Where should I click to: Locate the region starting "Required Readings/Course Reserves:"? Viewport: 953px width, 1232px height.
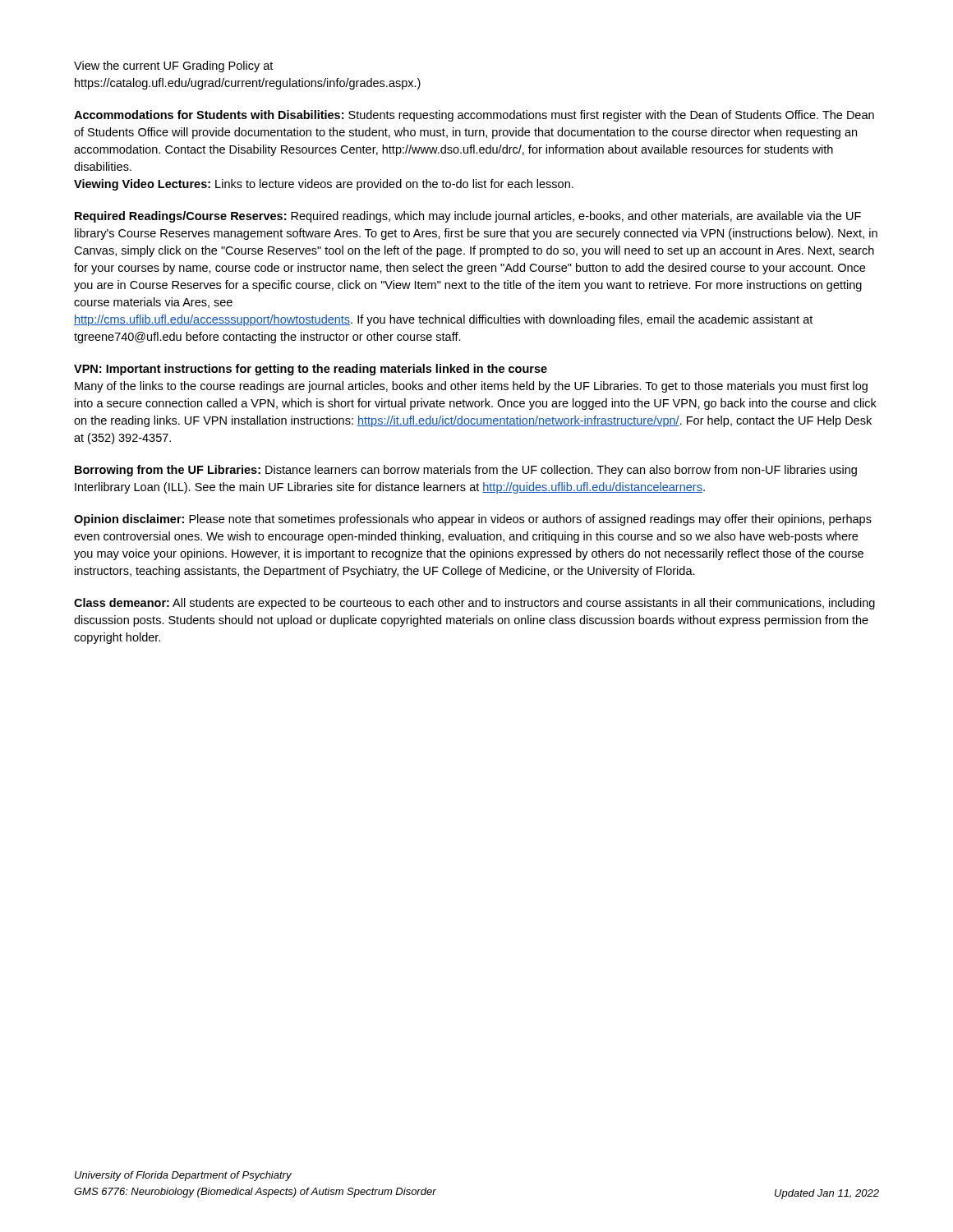point(476,277)
